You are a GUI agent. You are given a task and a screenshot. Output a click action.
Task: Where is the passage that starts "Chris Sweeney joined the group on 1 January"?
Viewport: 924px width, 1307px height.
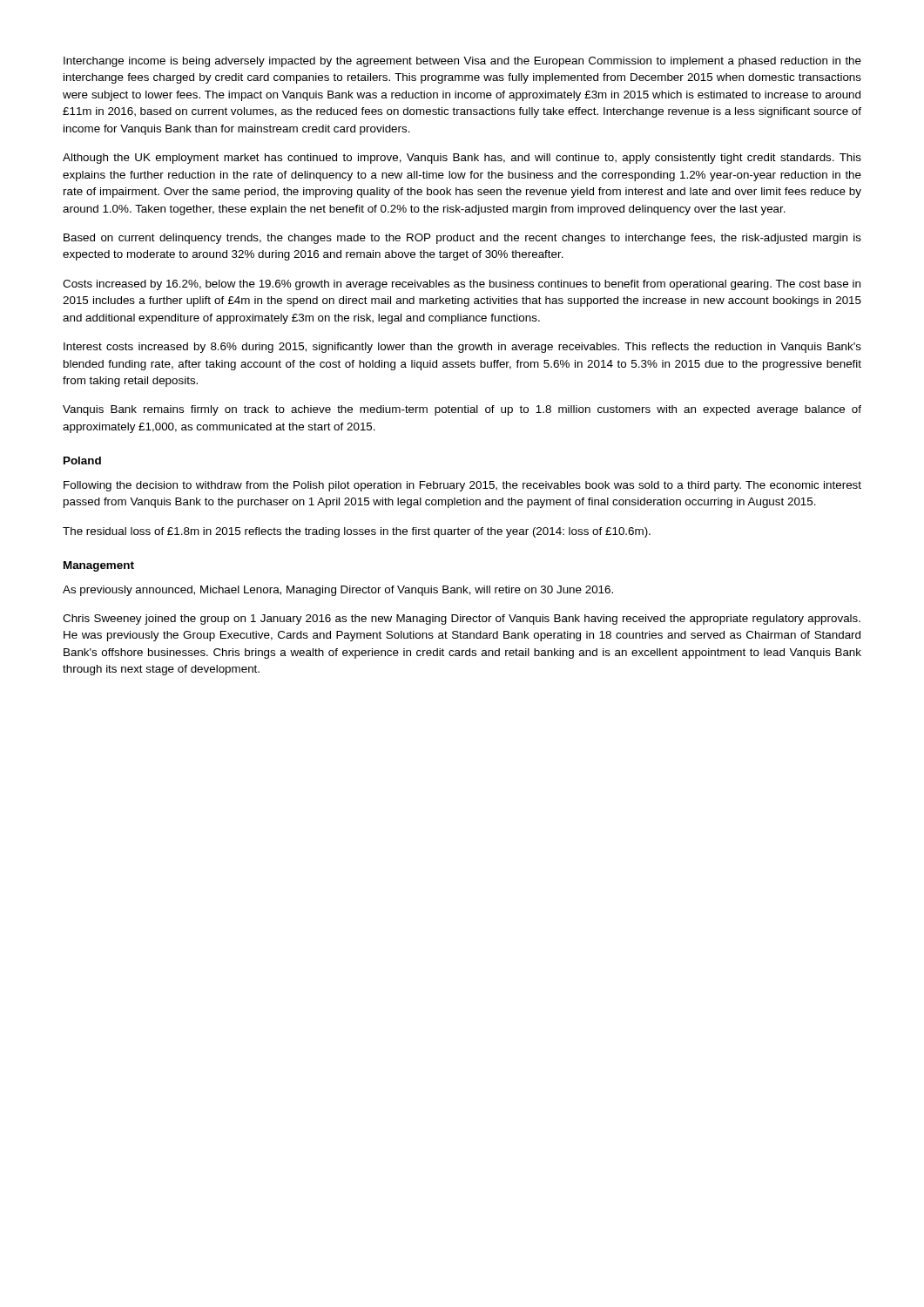[462, 644]
